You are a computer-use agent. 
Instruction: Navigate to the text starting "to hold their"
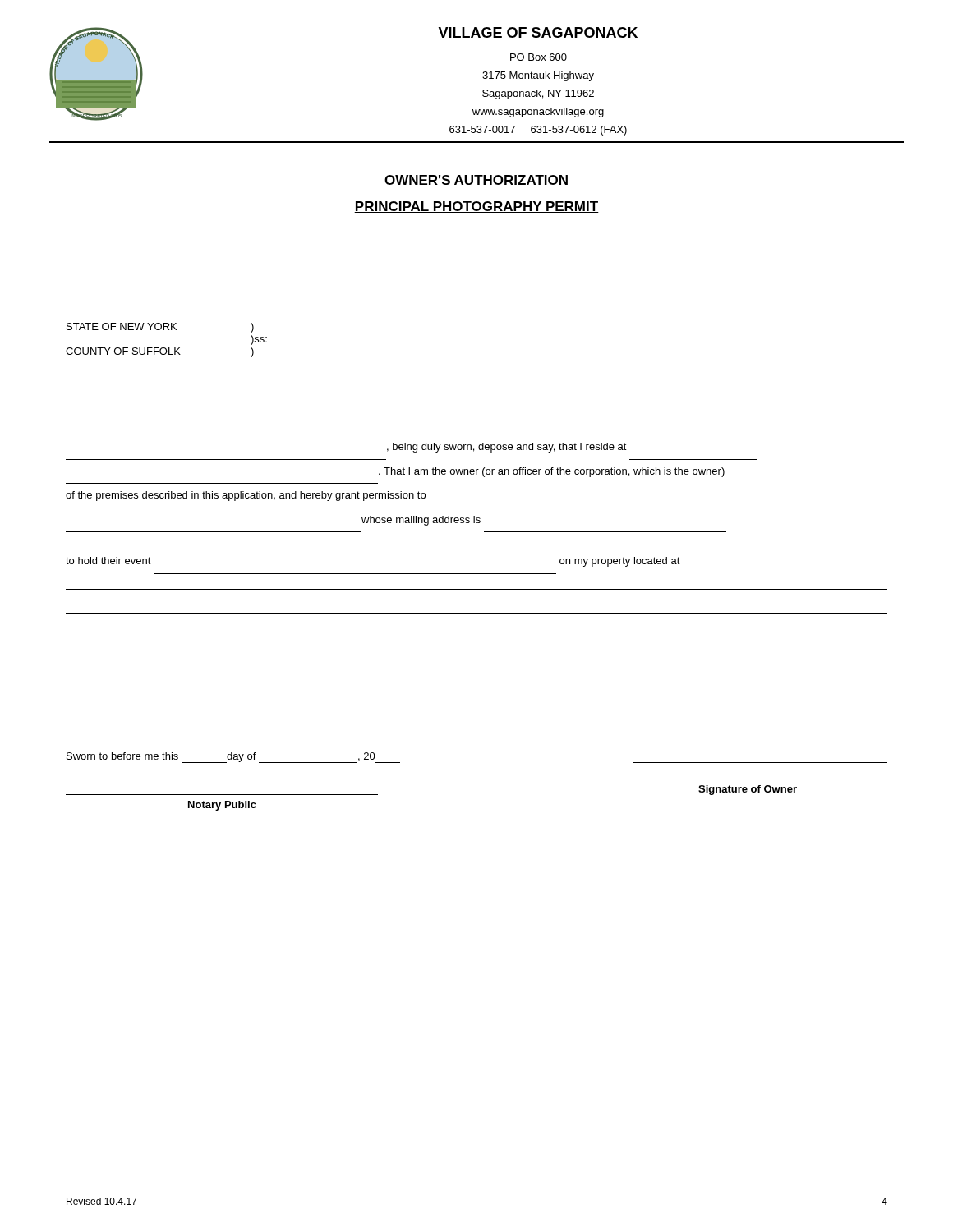373,562
